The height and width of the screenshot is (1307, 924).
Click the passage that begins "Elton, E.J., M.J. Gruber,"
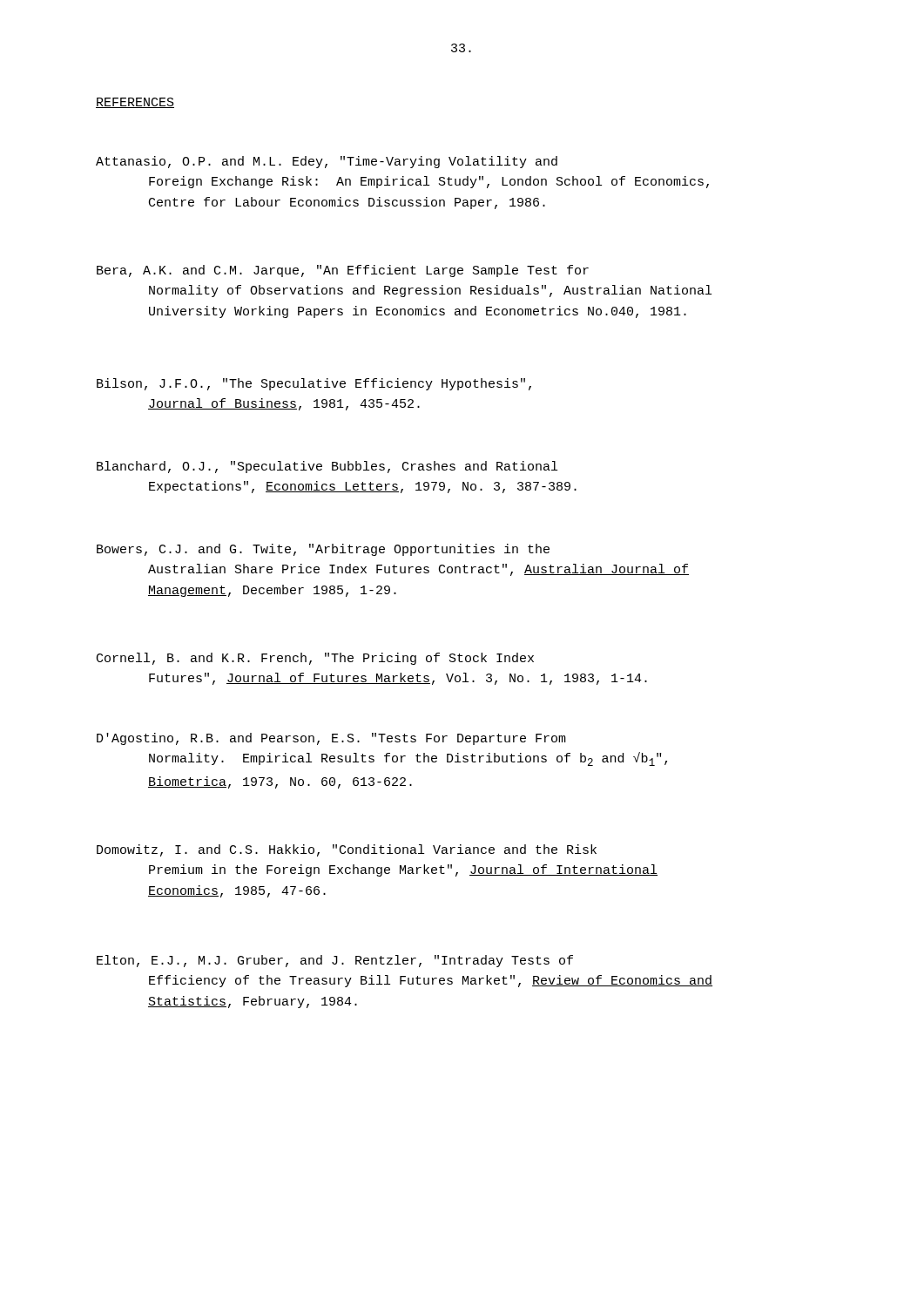pos(404,982)
